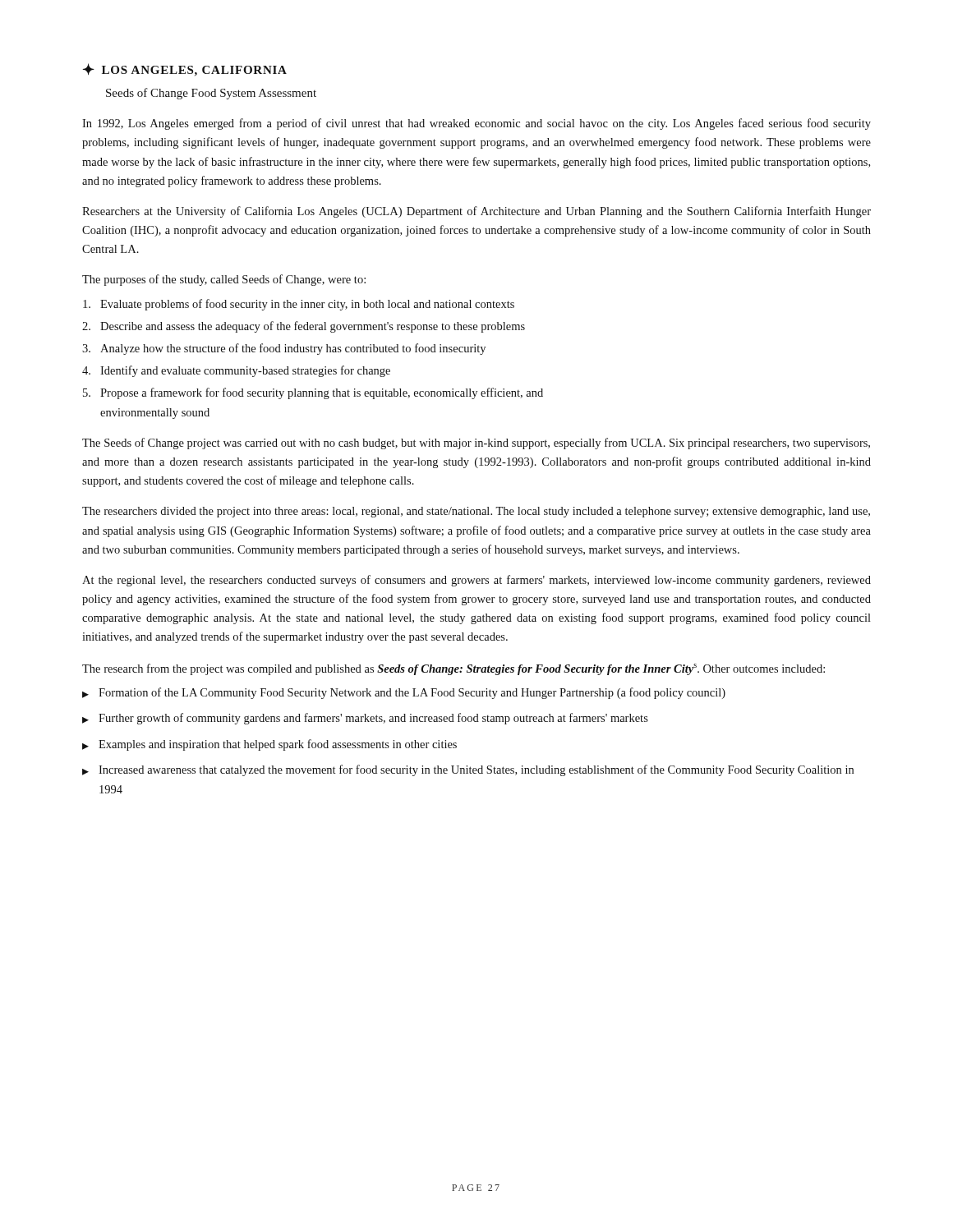953x1232 pixels.
Task: Select the block starting "▸ Further growth of community gardens and"
Action: pyautogui.click(x=476, y=720)
